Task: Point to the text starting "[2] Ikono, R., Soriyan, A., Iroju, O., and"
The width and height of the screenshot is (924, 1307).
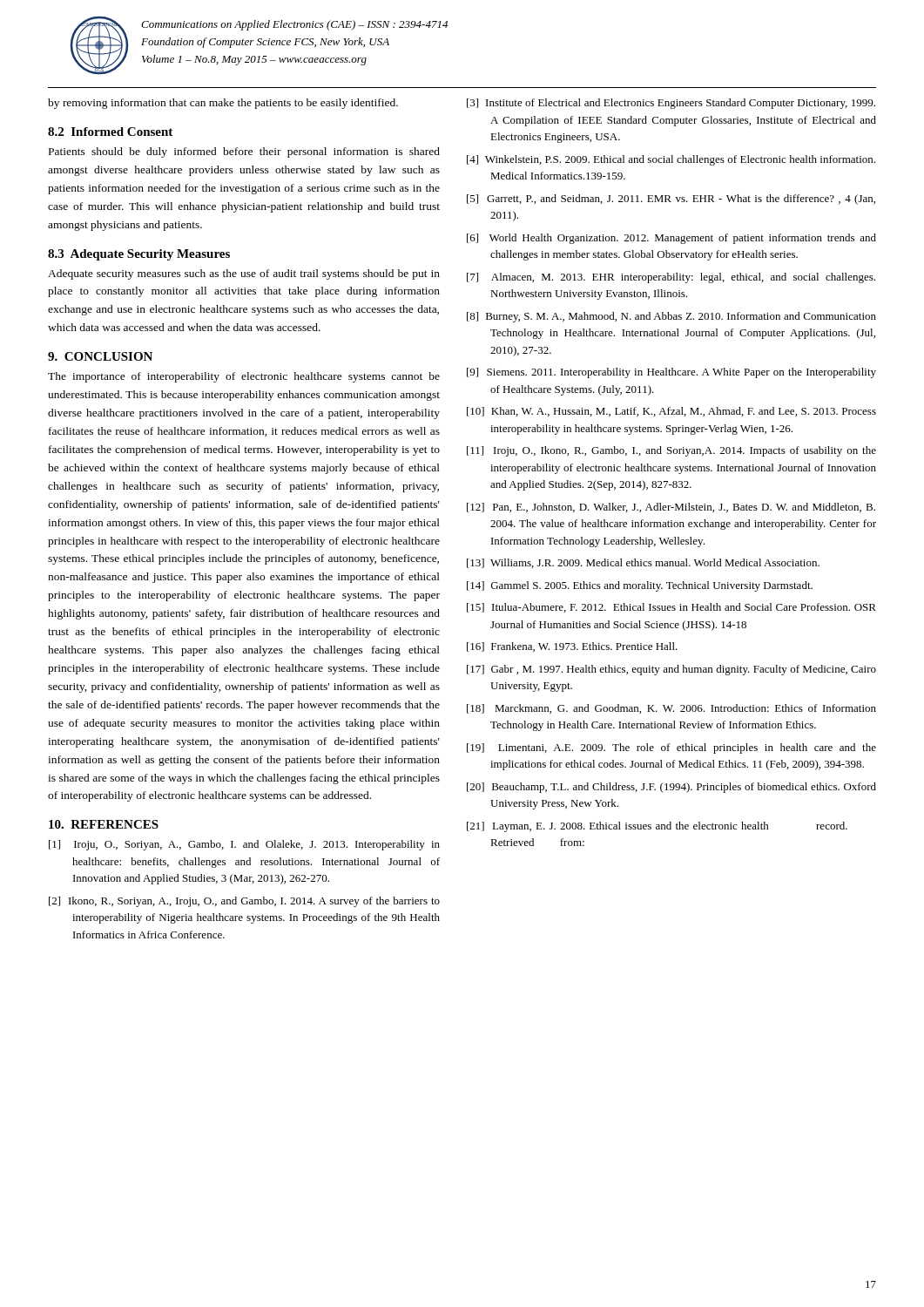Action: coord(244,917)
